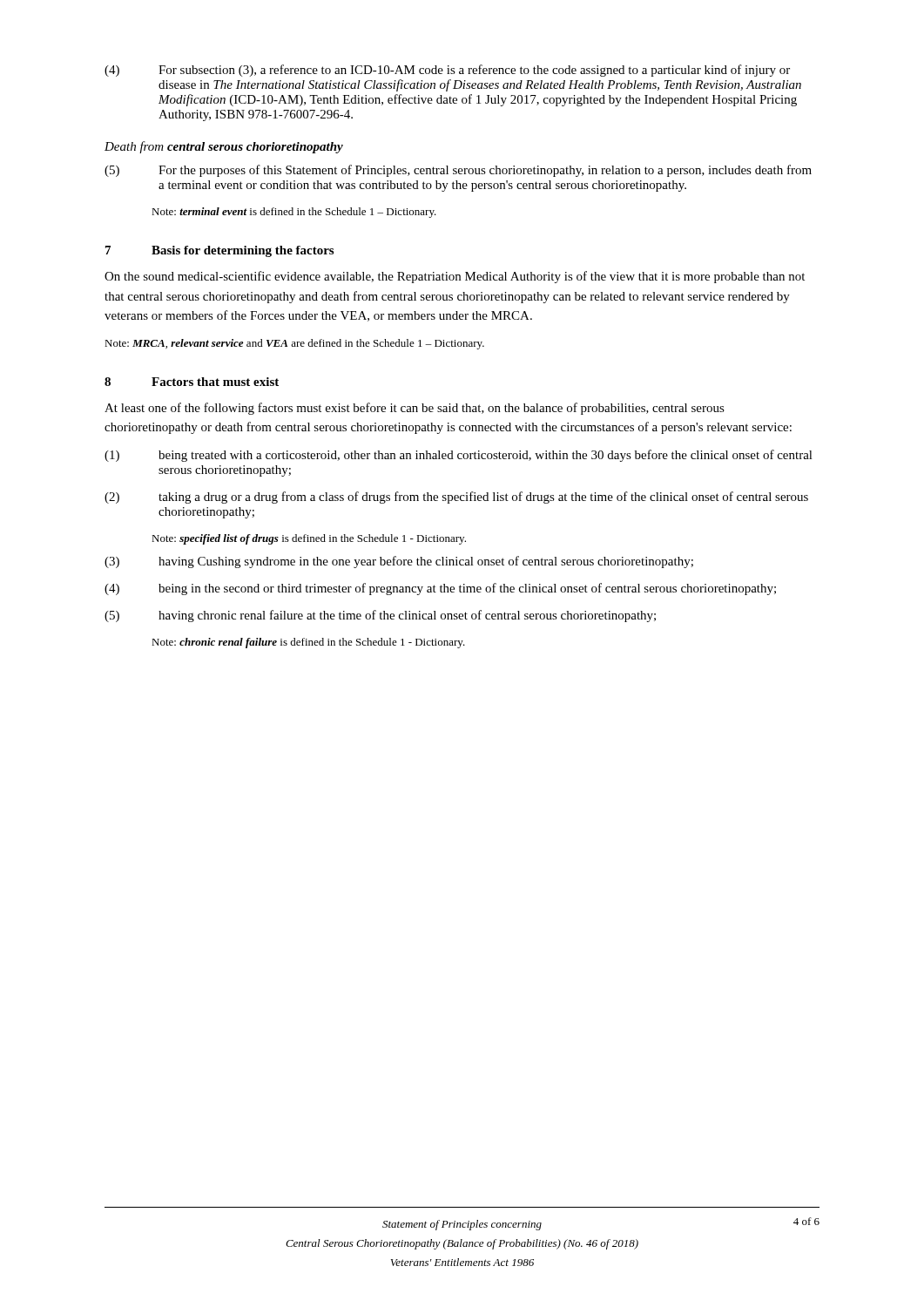The image size is (924, 1307).
Task: Select the text starting "(4) being in the"
Action: 462,588
